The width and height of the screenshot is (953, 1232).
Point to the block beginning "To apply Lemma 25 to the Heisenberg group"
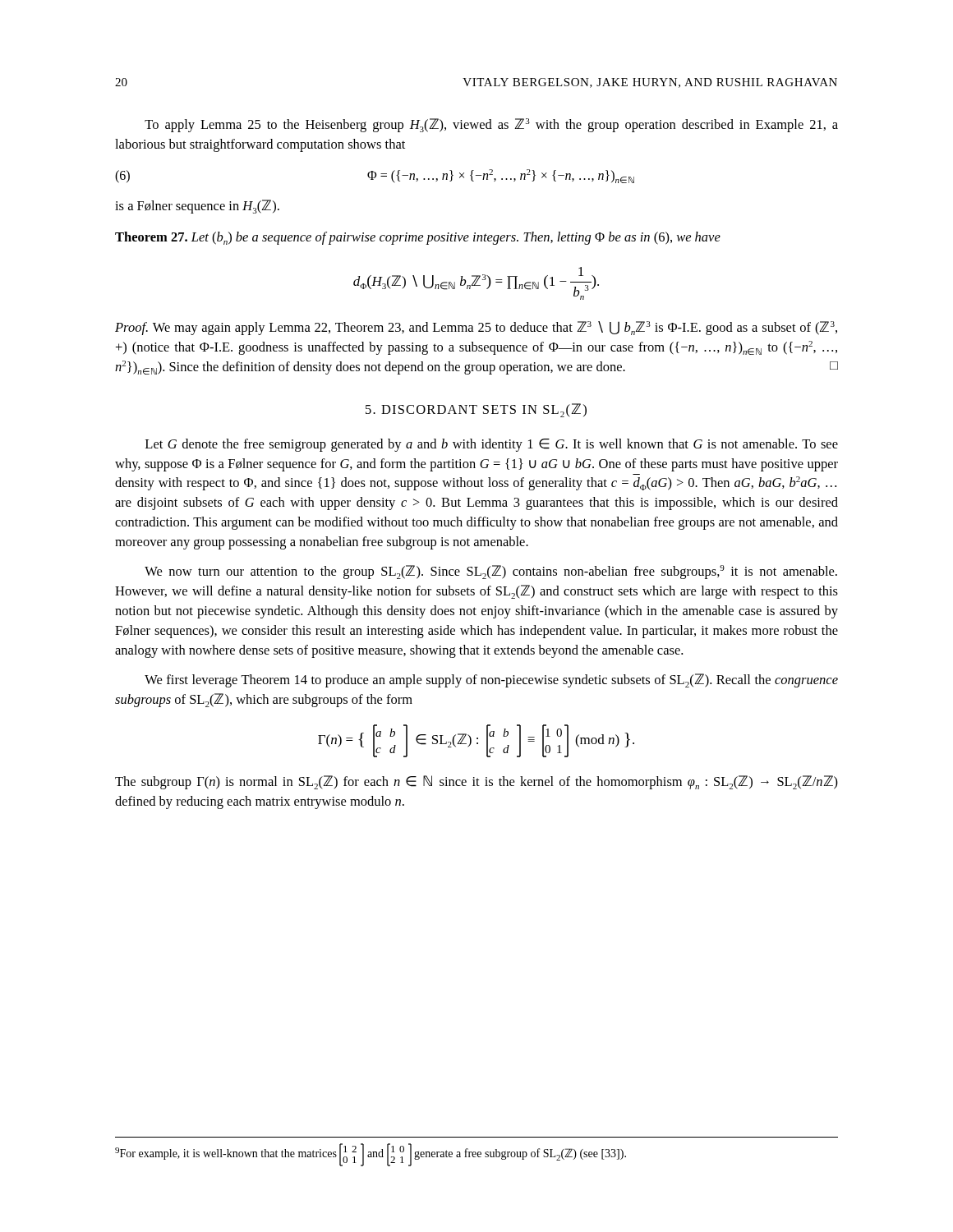(x=476, y=134)
